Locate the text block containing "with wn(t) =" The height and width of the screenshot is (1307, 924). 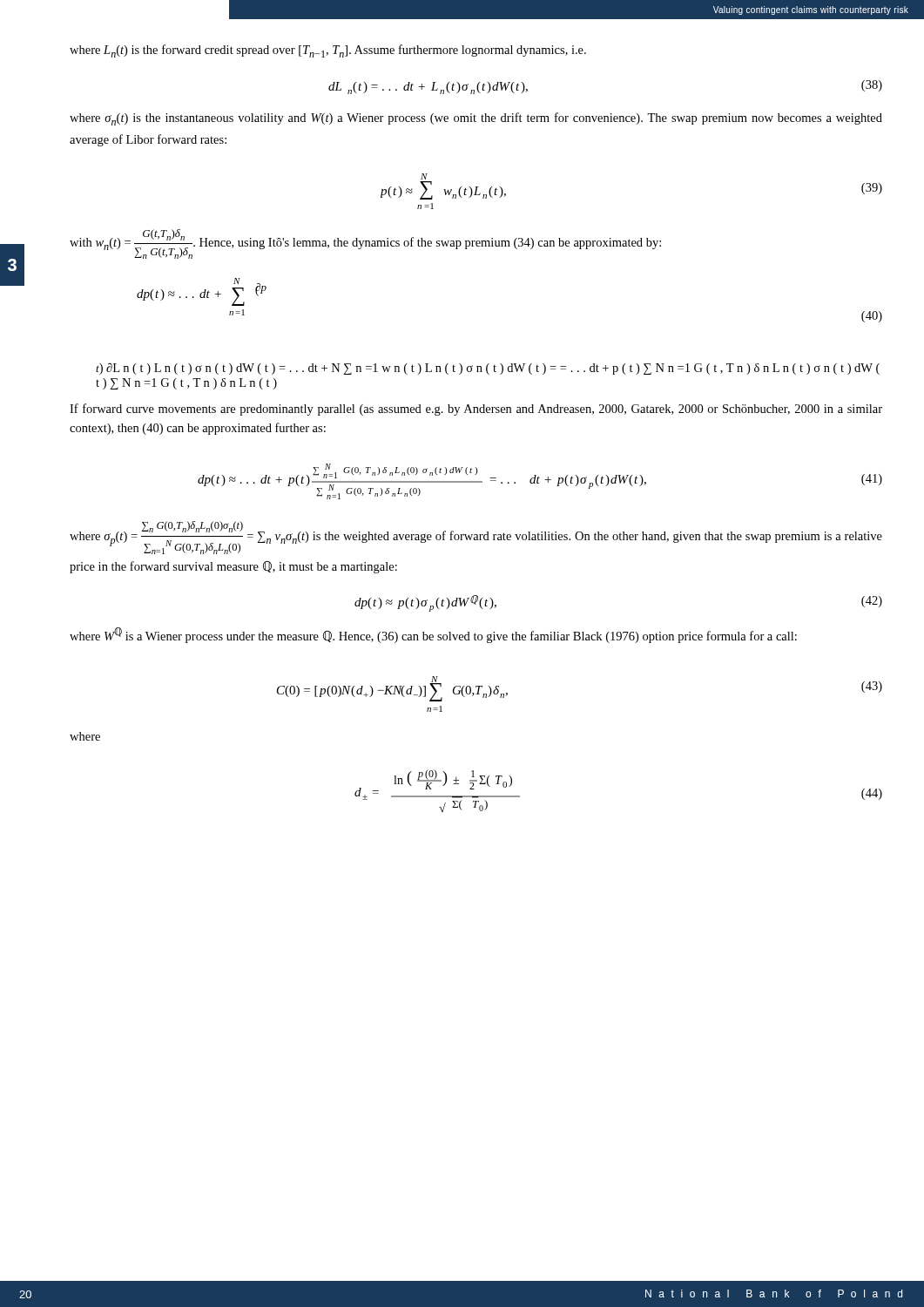click(366, 244)
